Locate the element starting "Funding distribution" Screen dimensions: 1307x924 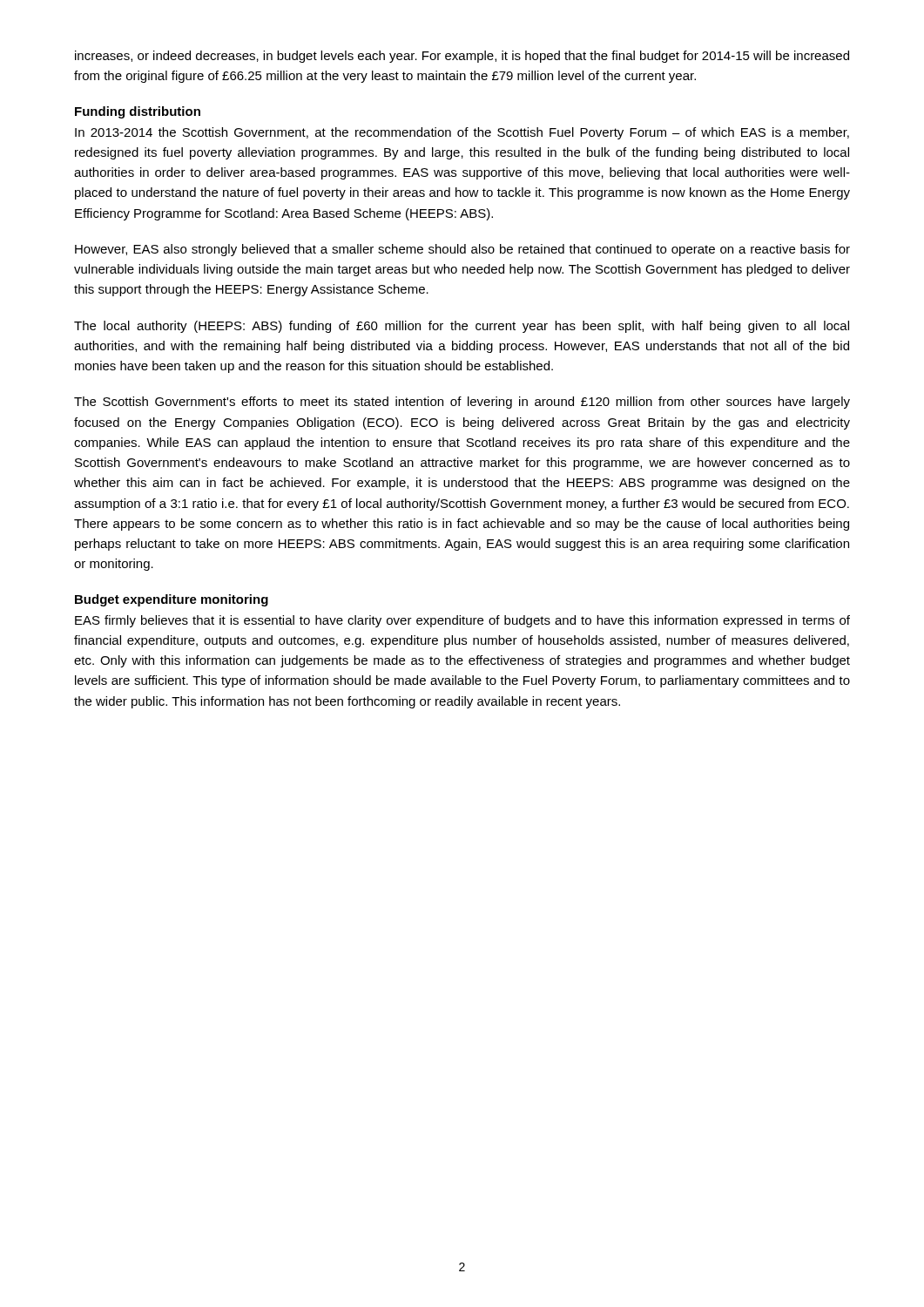tap(137, 111)
